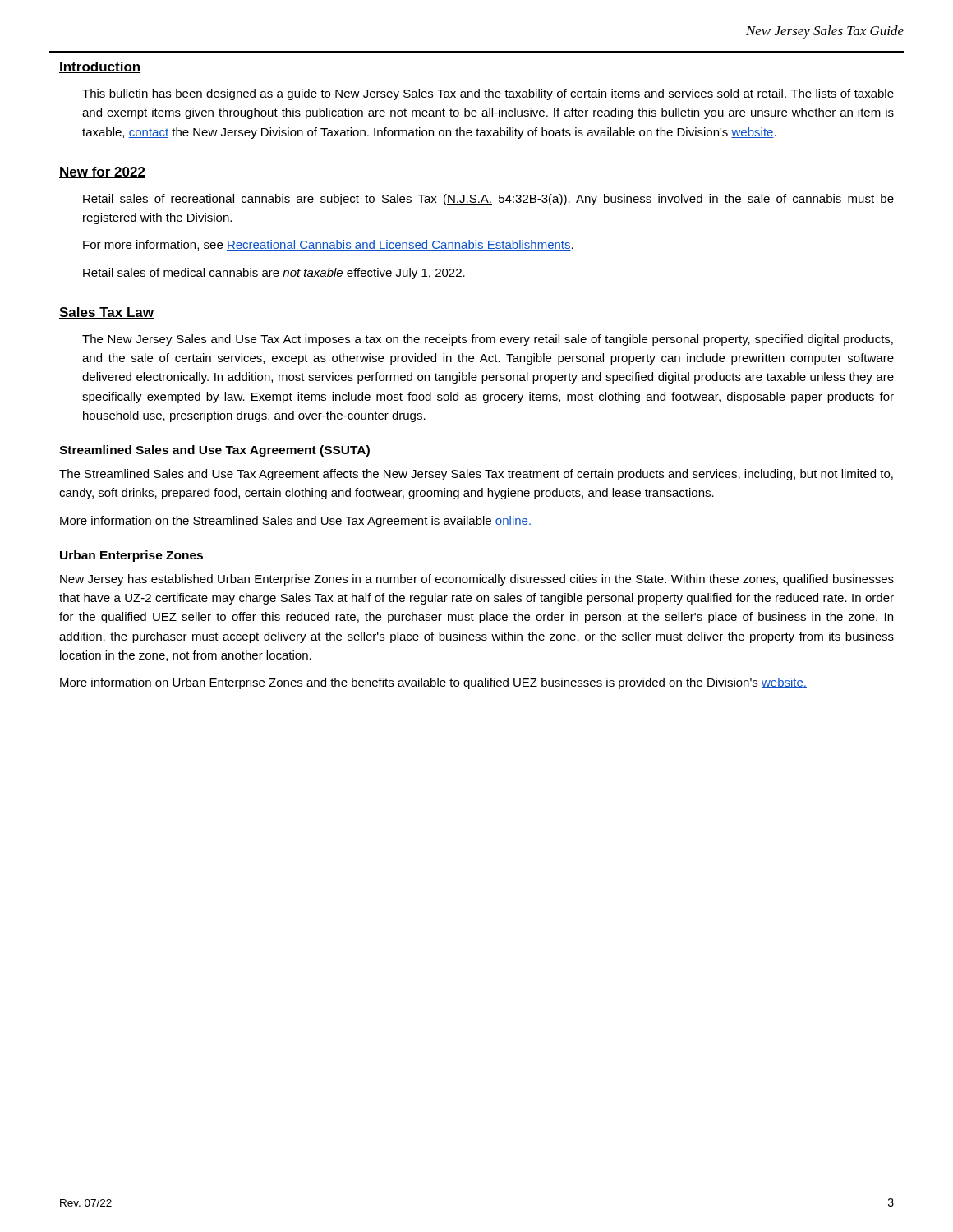Locate the text block starting "Streamlined Sales and Use Tax Agreement (SSUTA)"
Viewport: 953px width, 1232px height.
point(215,450)
